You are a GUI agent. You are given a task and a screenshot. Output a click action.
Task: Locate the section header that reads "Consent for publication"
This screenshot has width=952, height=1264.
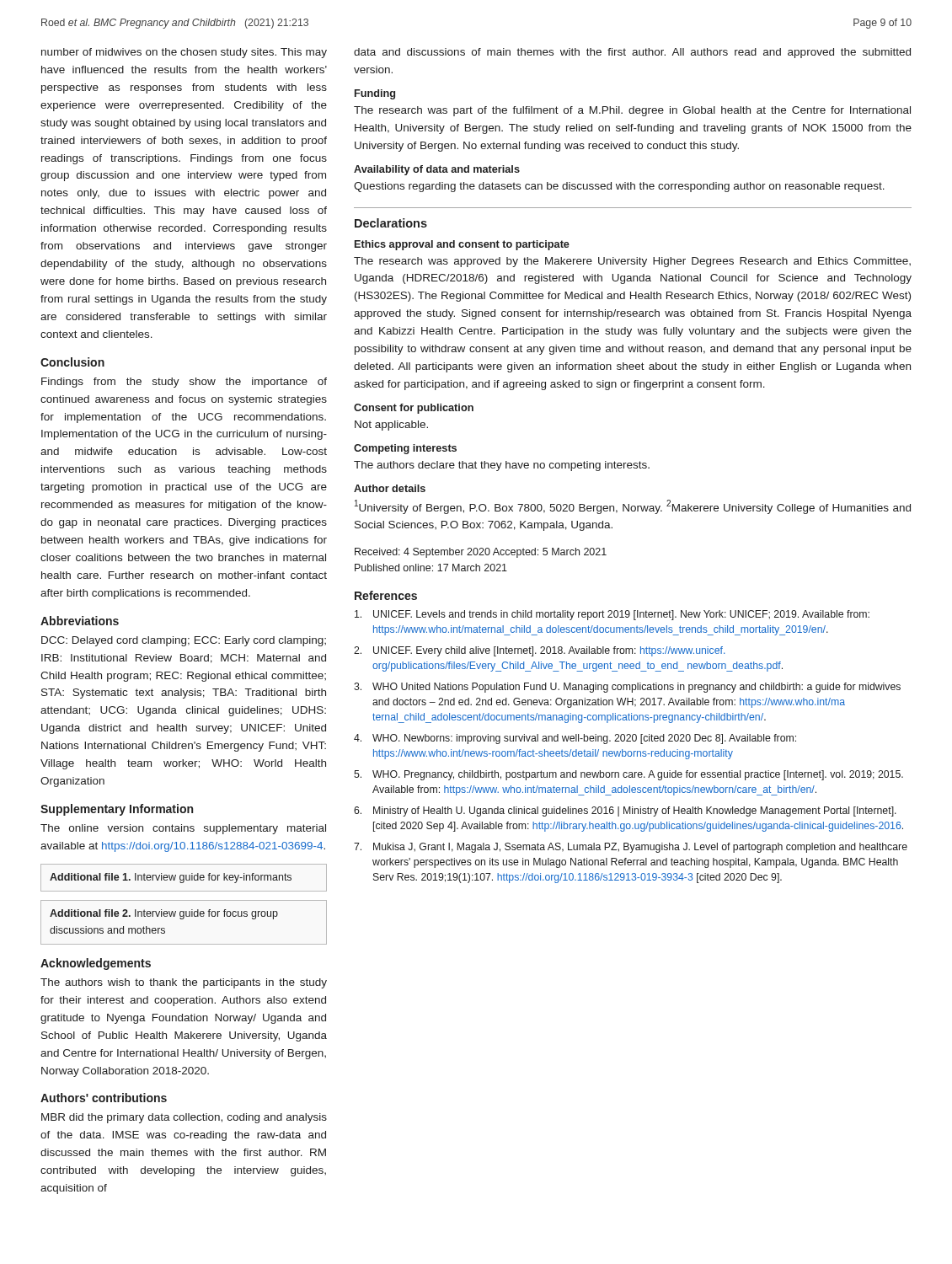[x=414, y=408]
